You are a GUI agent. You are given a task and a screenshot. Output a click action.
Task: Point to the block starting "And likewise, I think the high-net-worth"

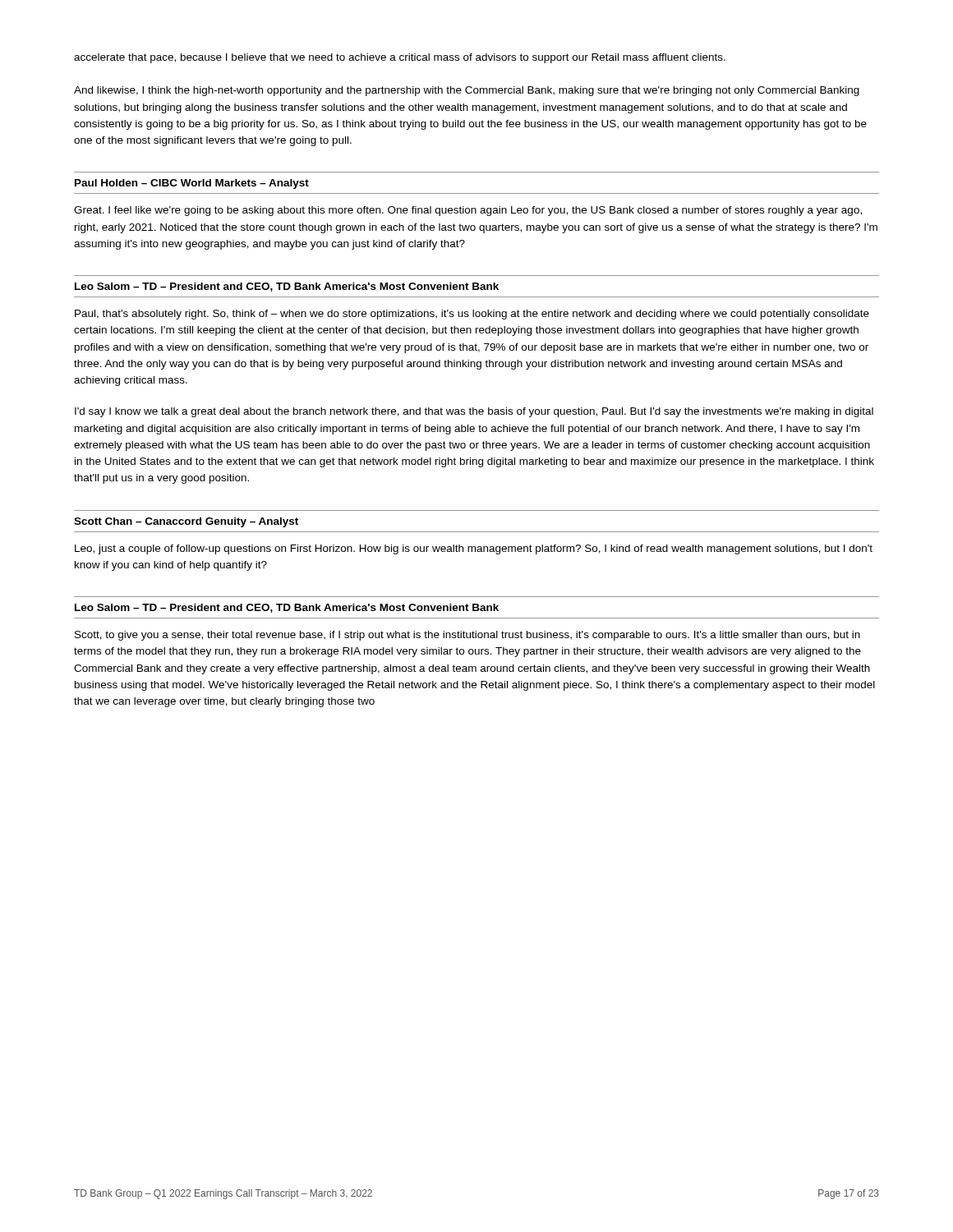470,115
